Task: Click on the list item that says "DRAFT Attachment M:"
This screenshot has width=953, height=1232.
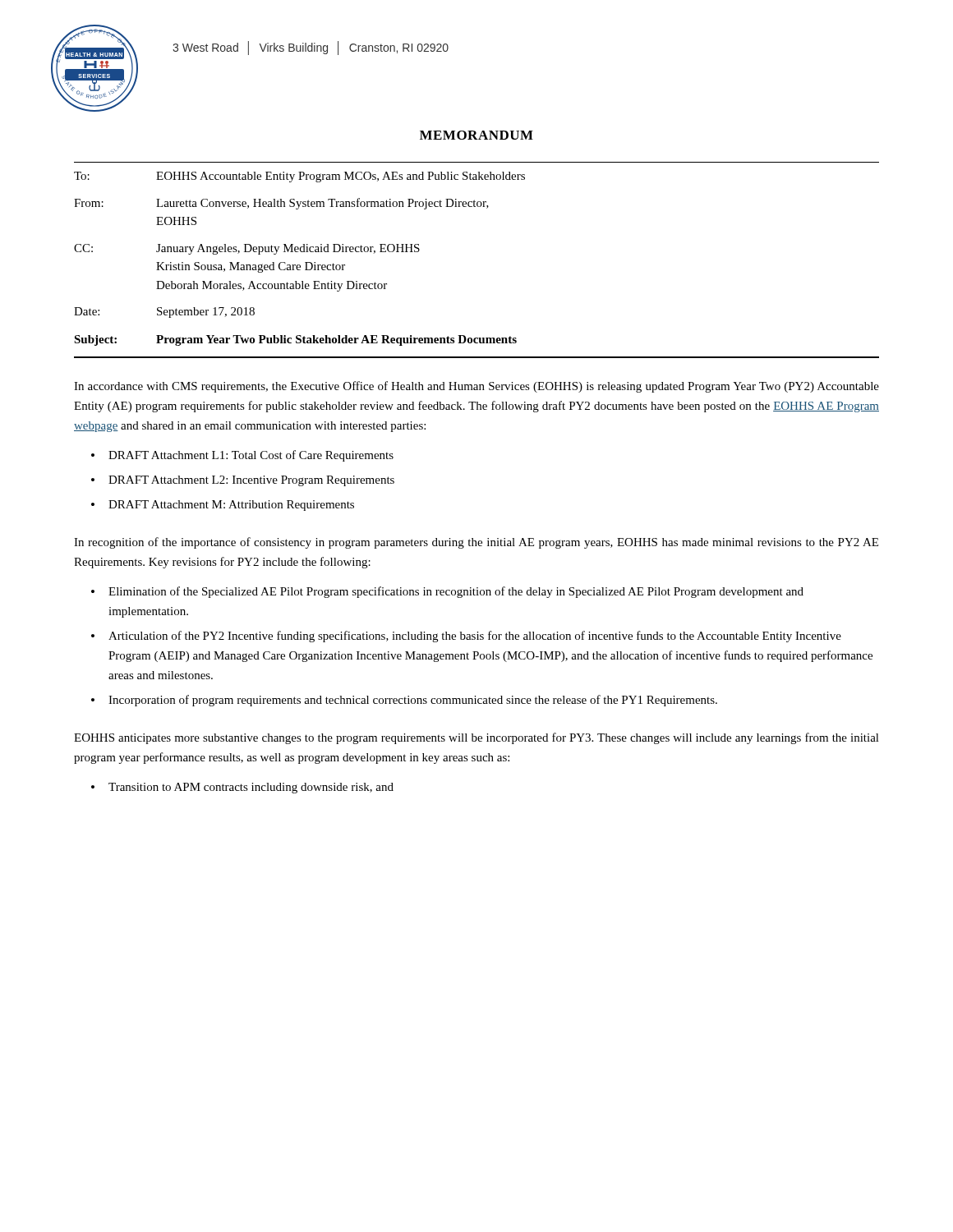Action: [232, 504]
